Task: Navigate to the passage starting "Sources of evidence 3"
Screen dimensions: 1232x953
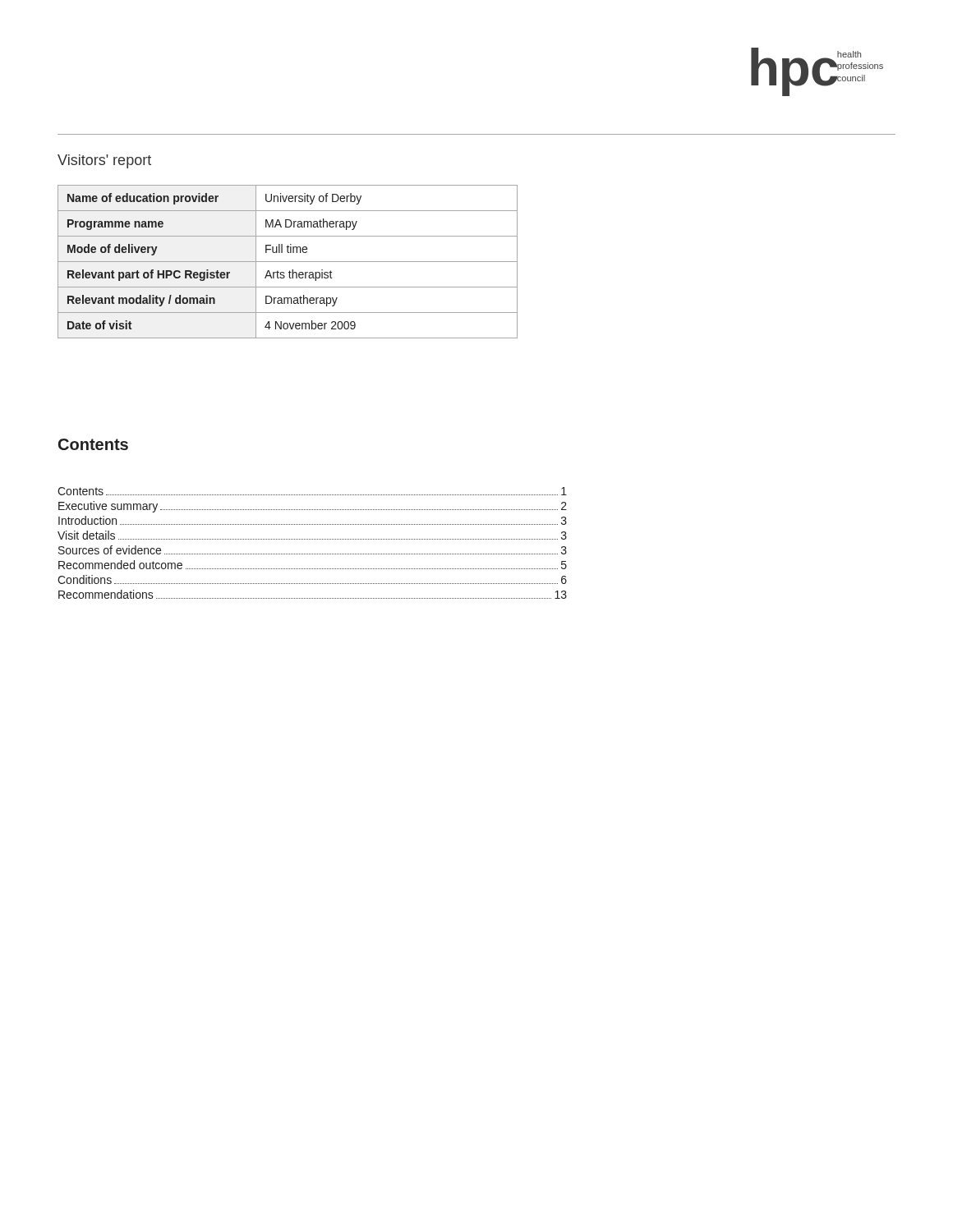Action: (x=312, y=550)
